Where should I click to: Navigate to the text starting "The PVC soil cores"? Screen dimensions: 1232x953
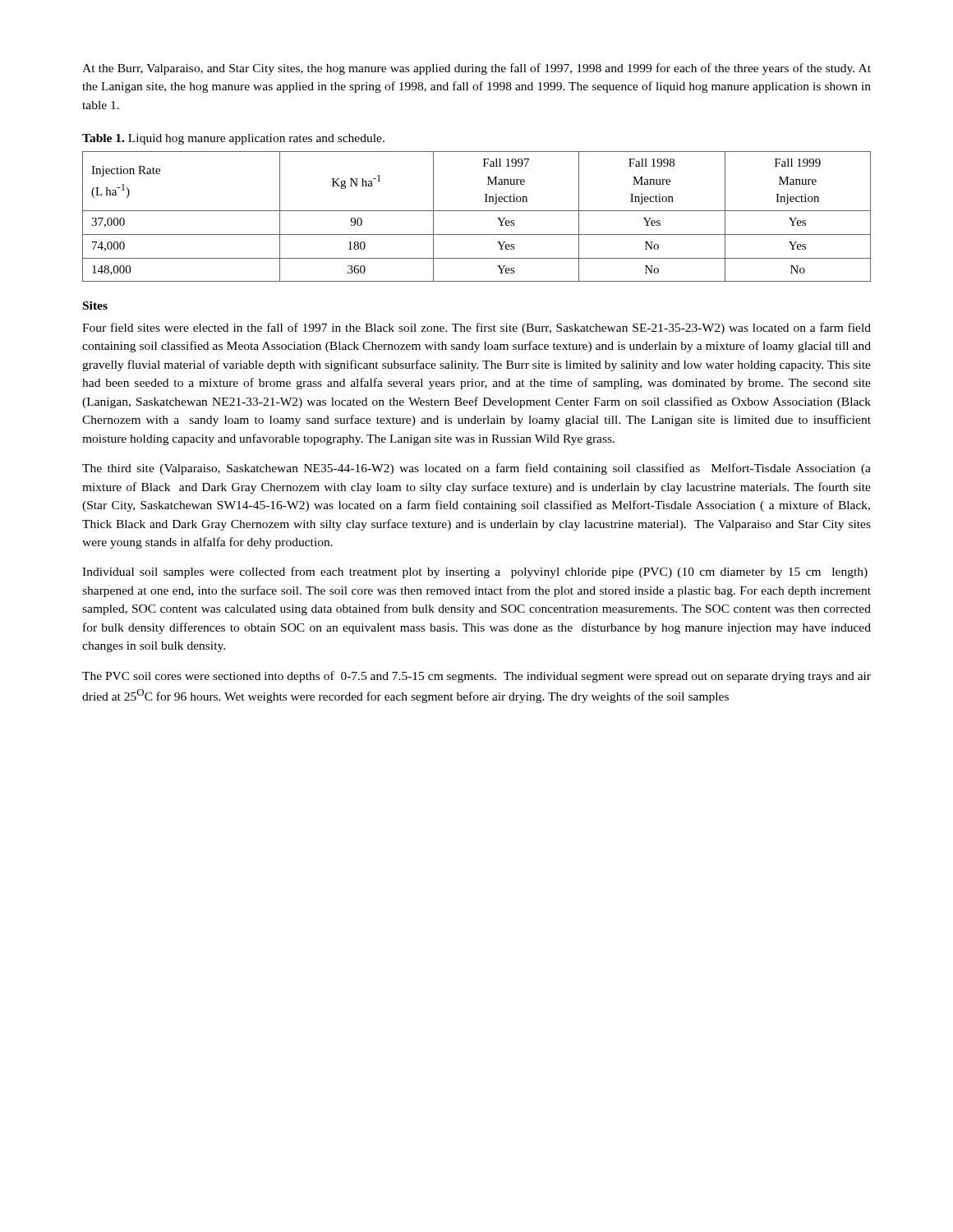click(476, 686)
